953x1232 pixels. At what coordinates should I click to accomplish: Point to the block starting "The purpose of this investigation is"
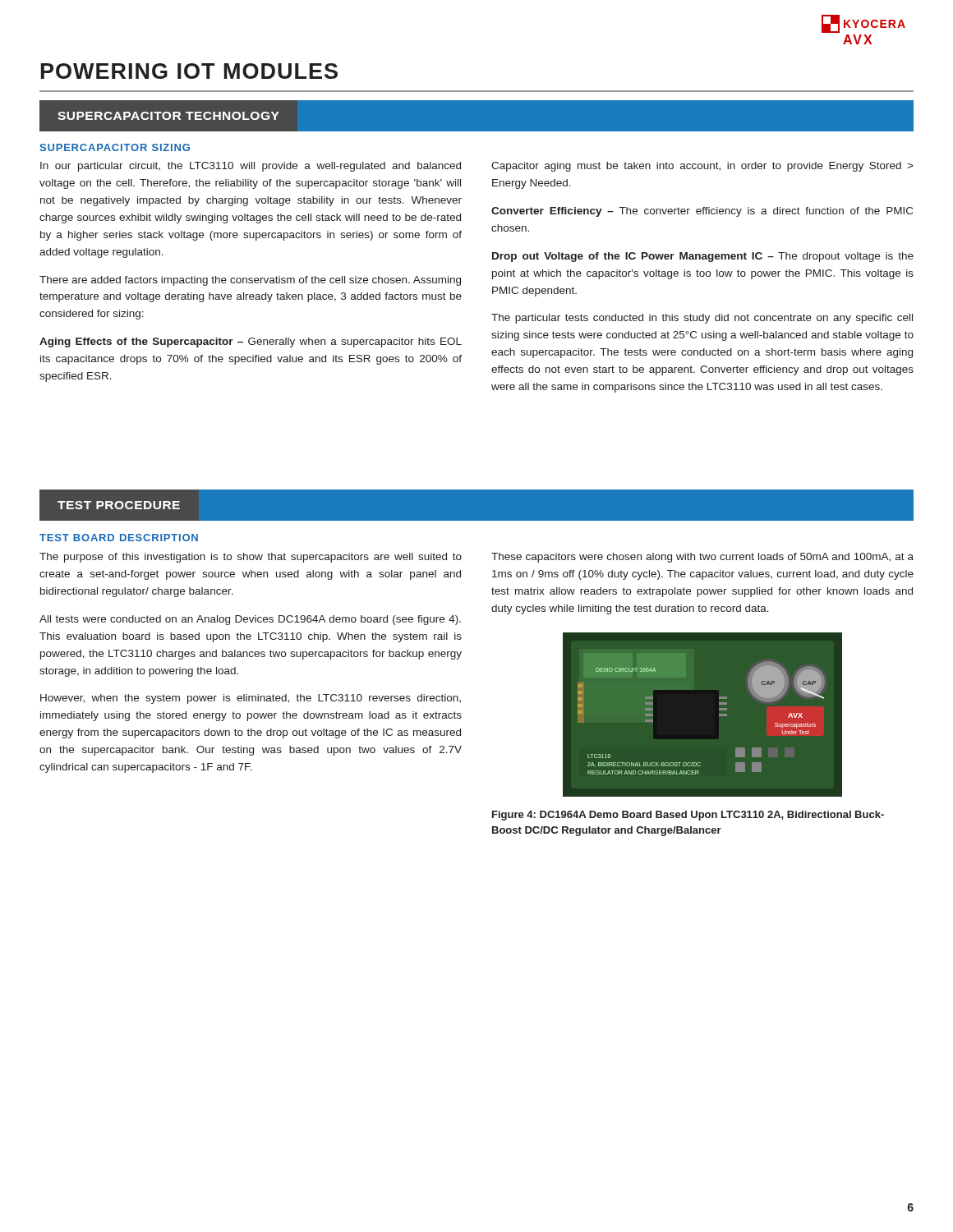[x=251, y=574]
